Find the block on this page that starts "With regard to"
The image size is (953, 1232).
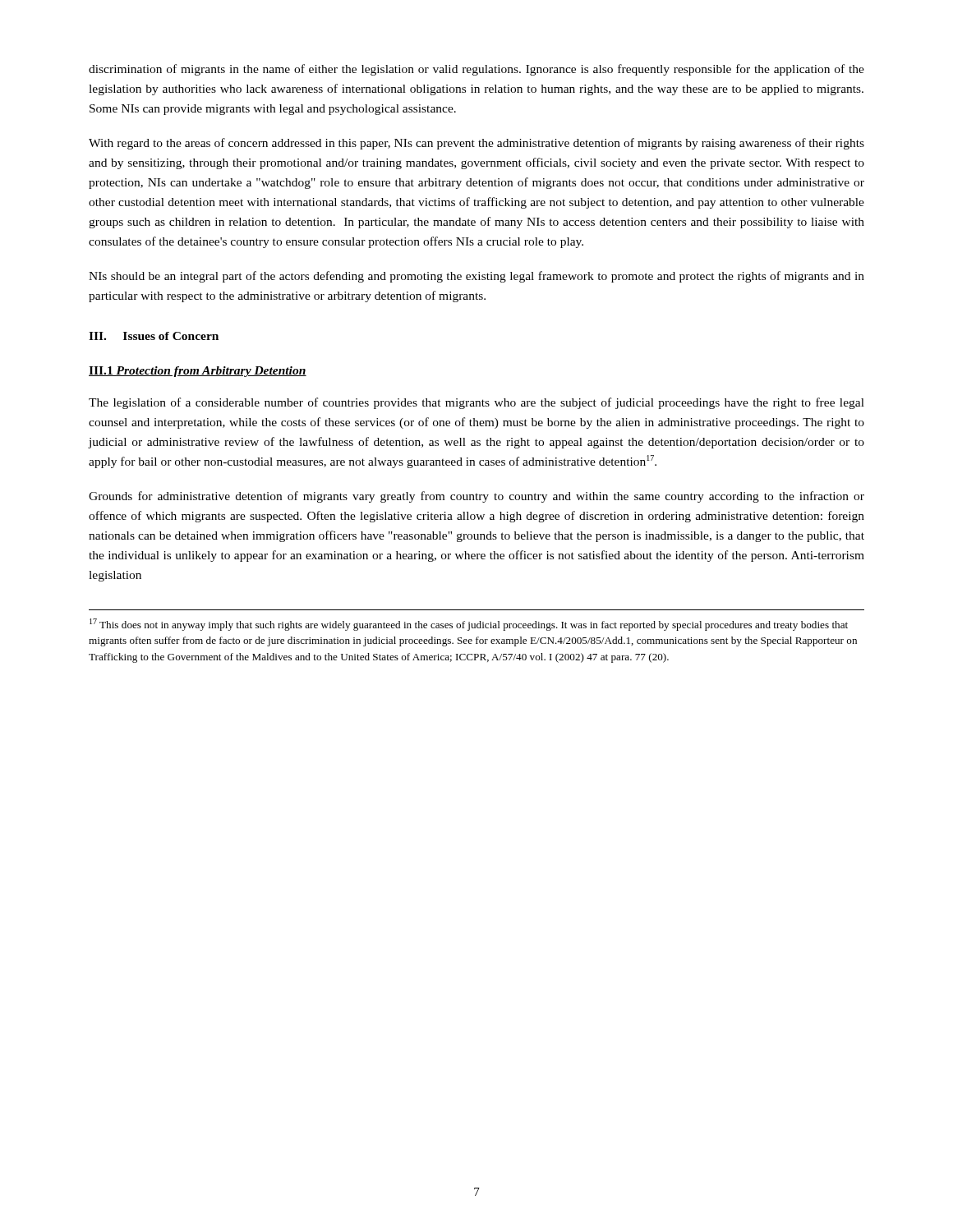(476, 192)
